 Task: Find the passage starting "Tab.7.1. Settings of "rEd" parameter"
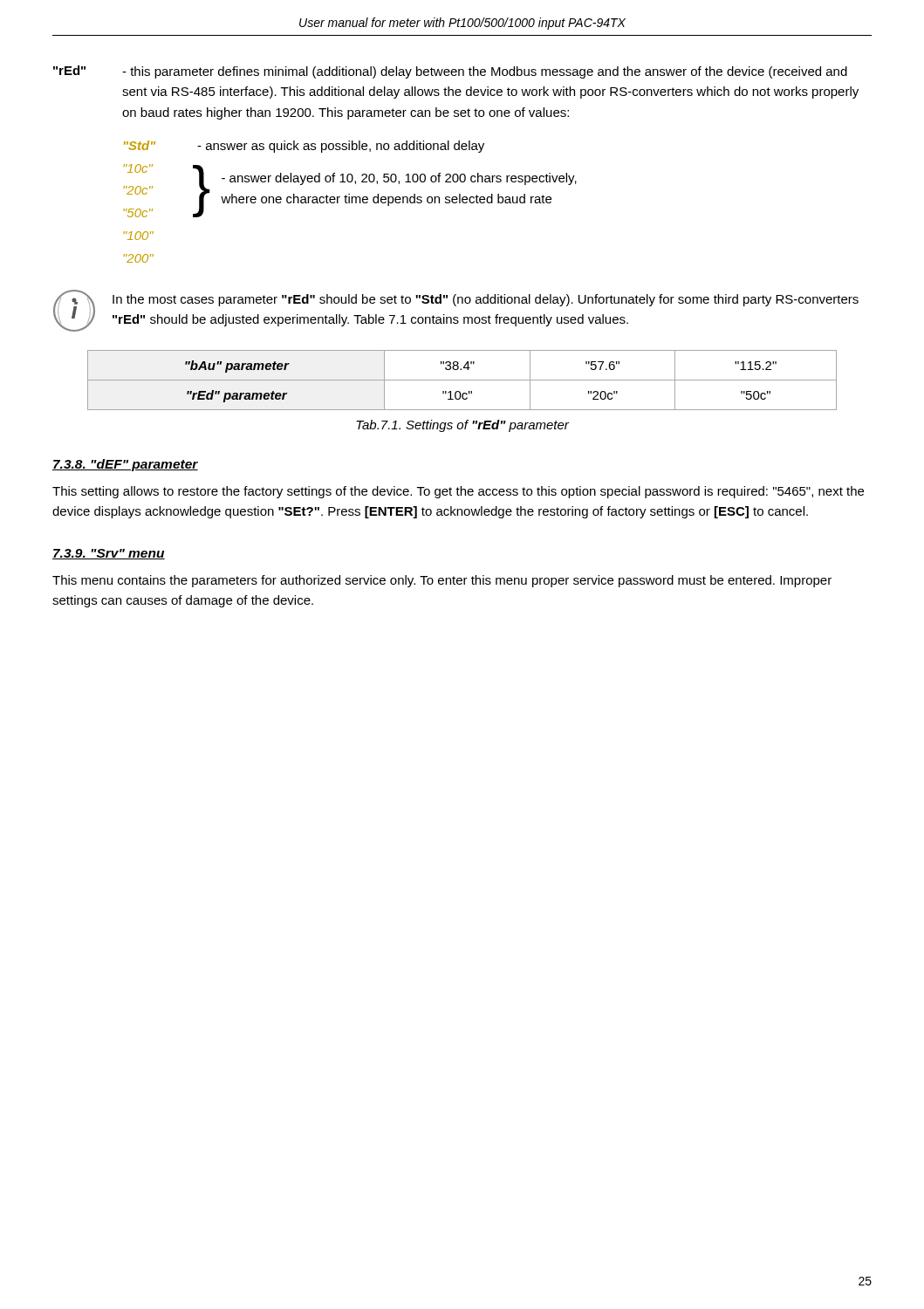pos(462,424)
